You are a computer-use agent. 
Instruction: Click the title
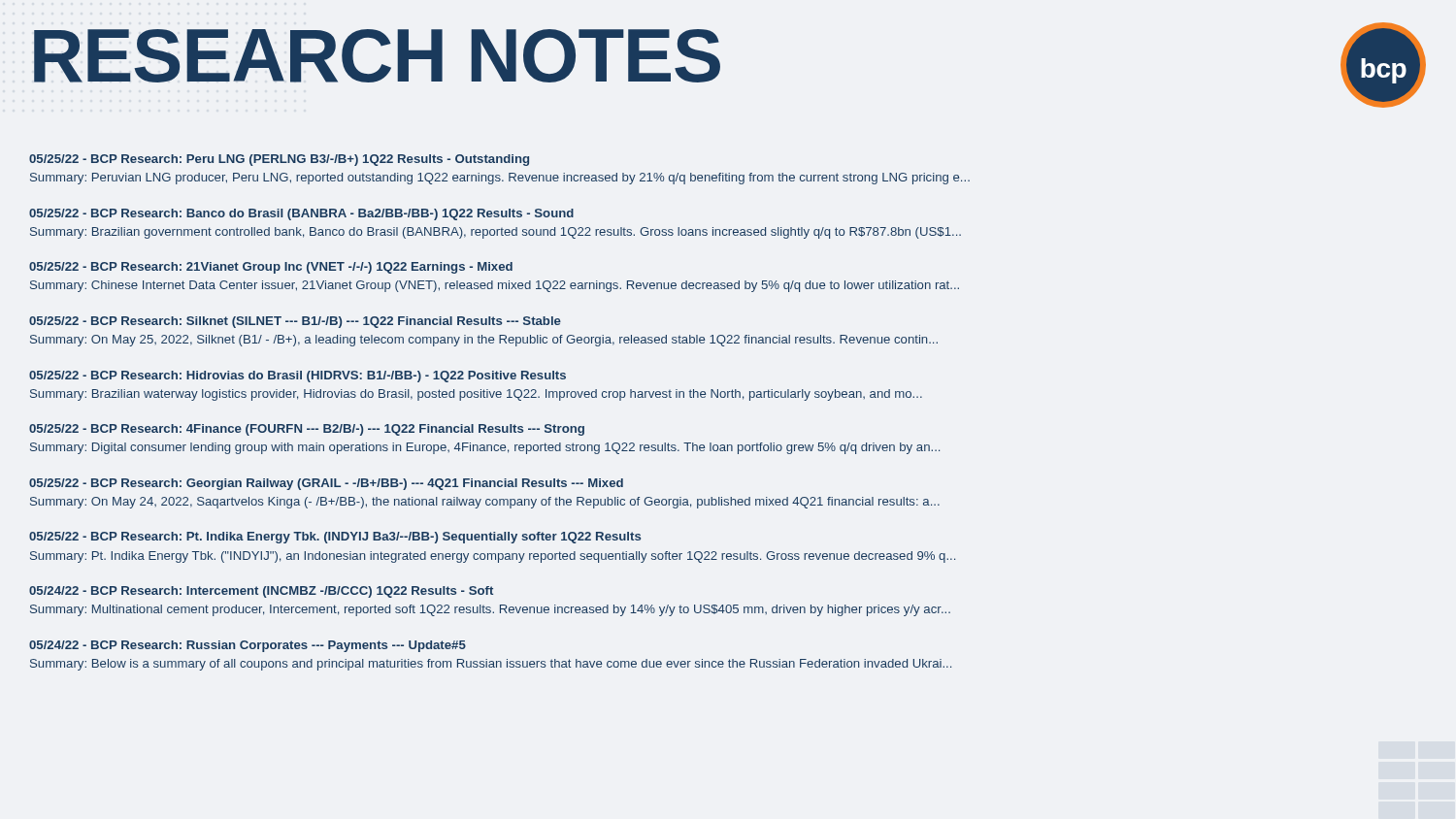(376, 55)
